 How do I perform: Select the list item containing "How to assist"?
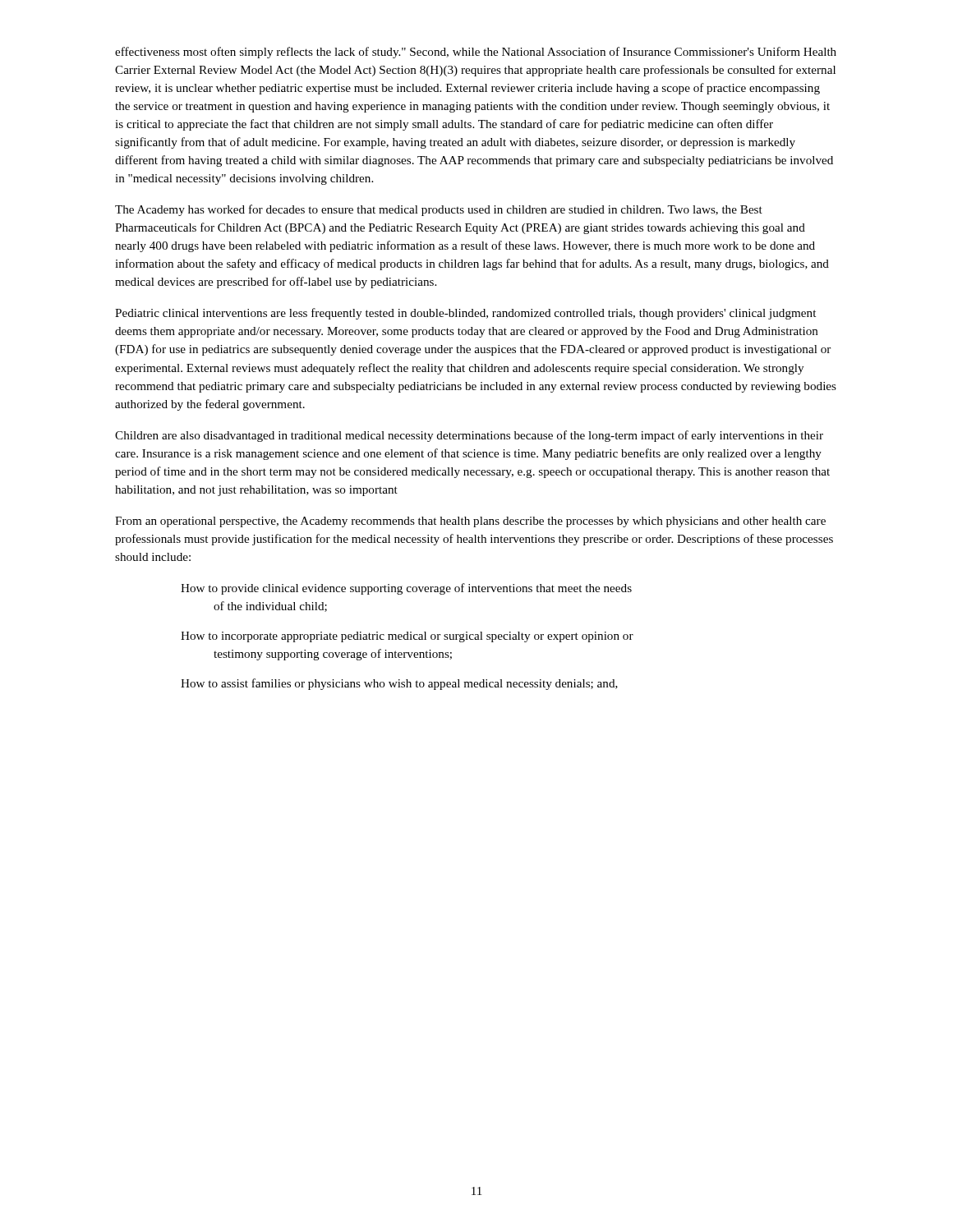pyautogui.click(x=399, y=683)
